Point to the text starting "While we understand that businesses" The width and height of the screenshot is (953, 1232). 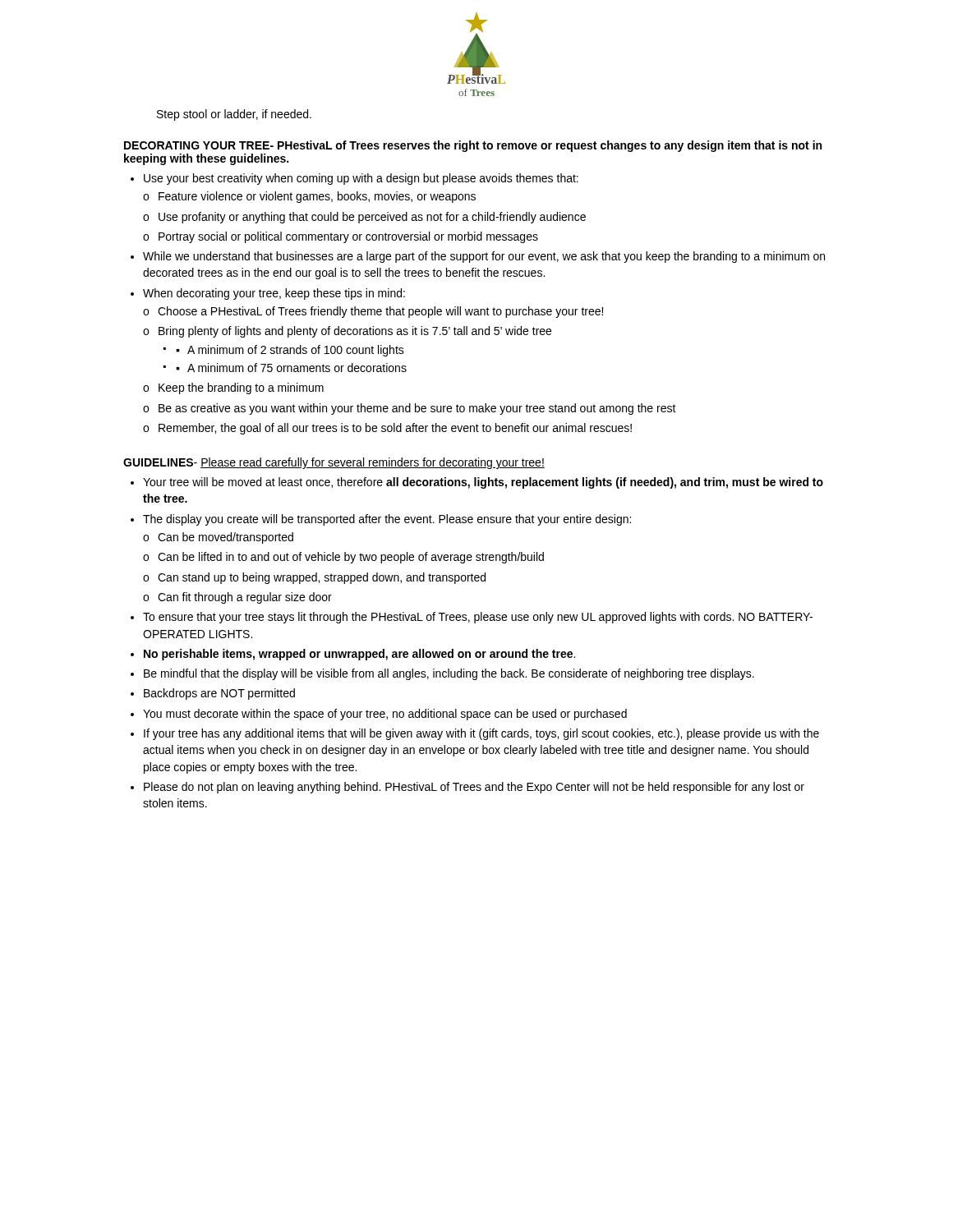[x=476, y=265]
